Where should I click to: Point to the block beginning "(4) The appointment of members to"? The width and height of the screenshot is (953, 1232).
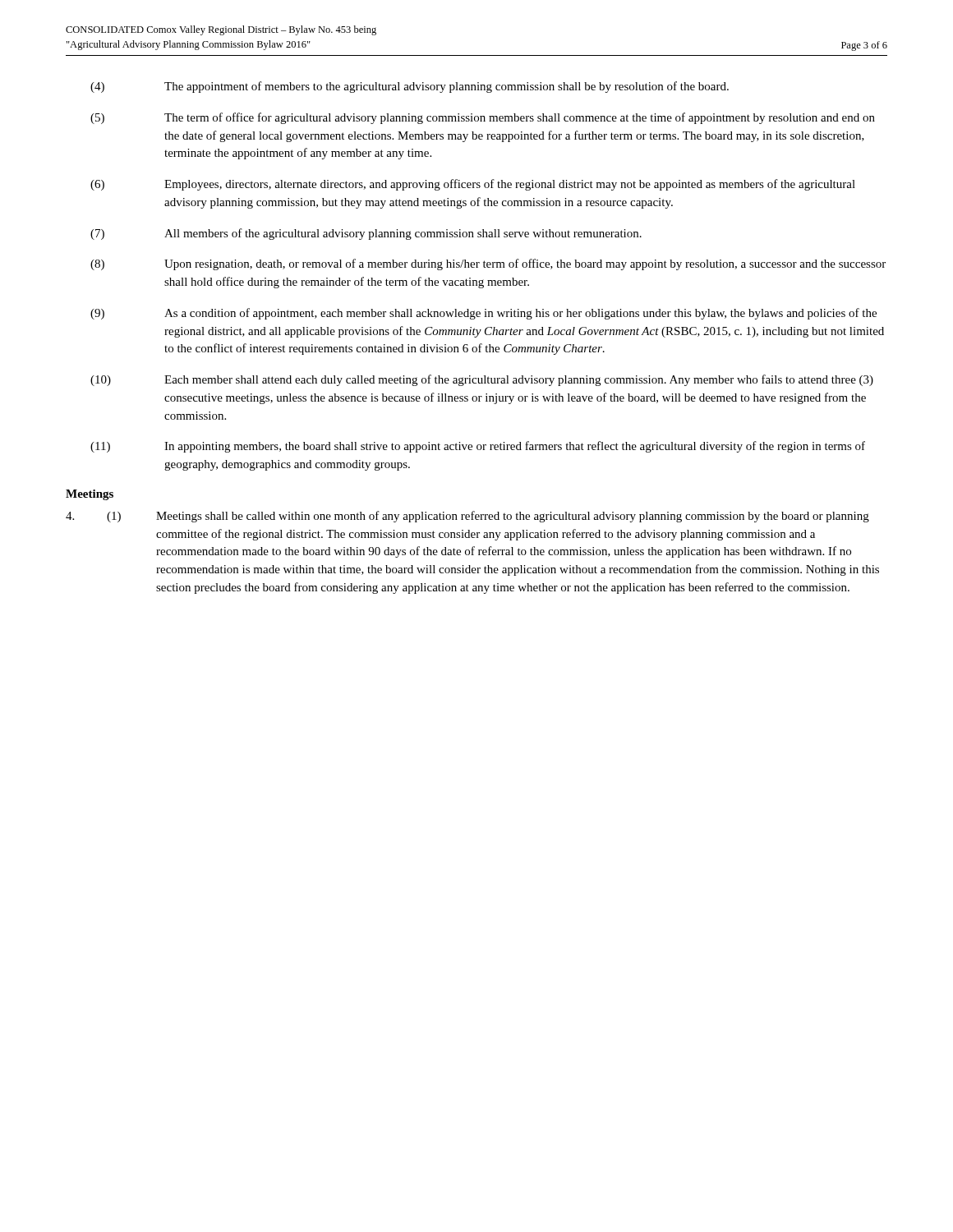(x=476, y=87)
